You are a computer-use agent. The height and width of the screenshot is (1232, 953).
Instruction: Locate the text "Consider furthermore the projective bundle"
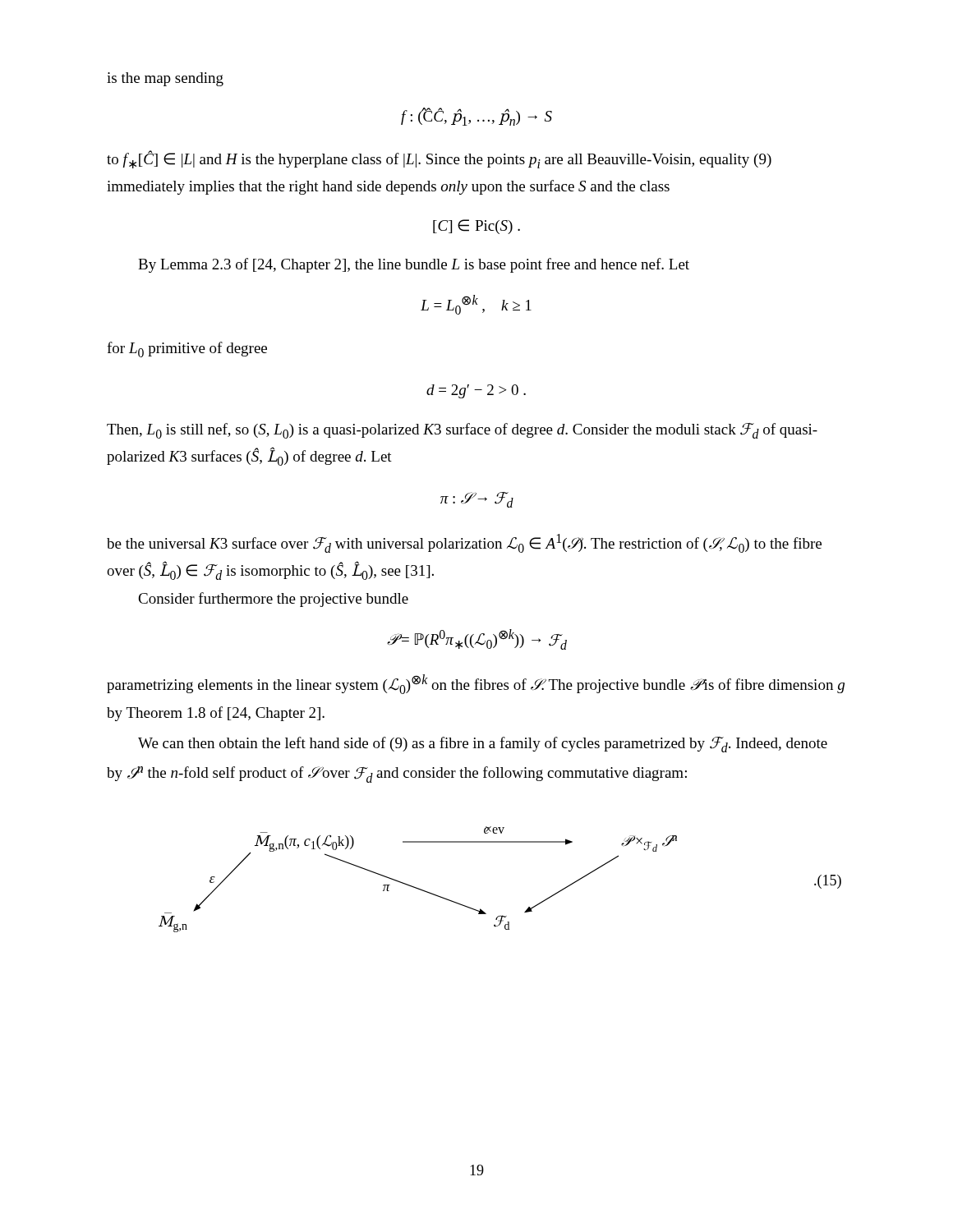[273, 598]
